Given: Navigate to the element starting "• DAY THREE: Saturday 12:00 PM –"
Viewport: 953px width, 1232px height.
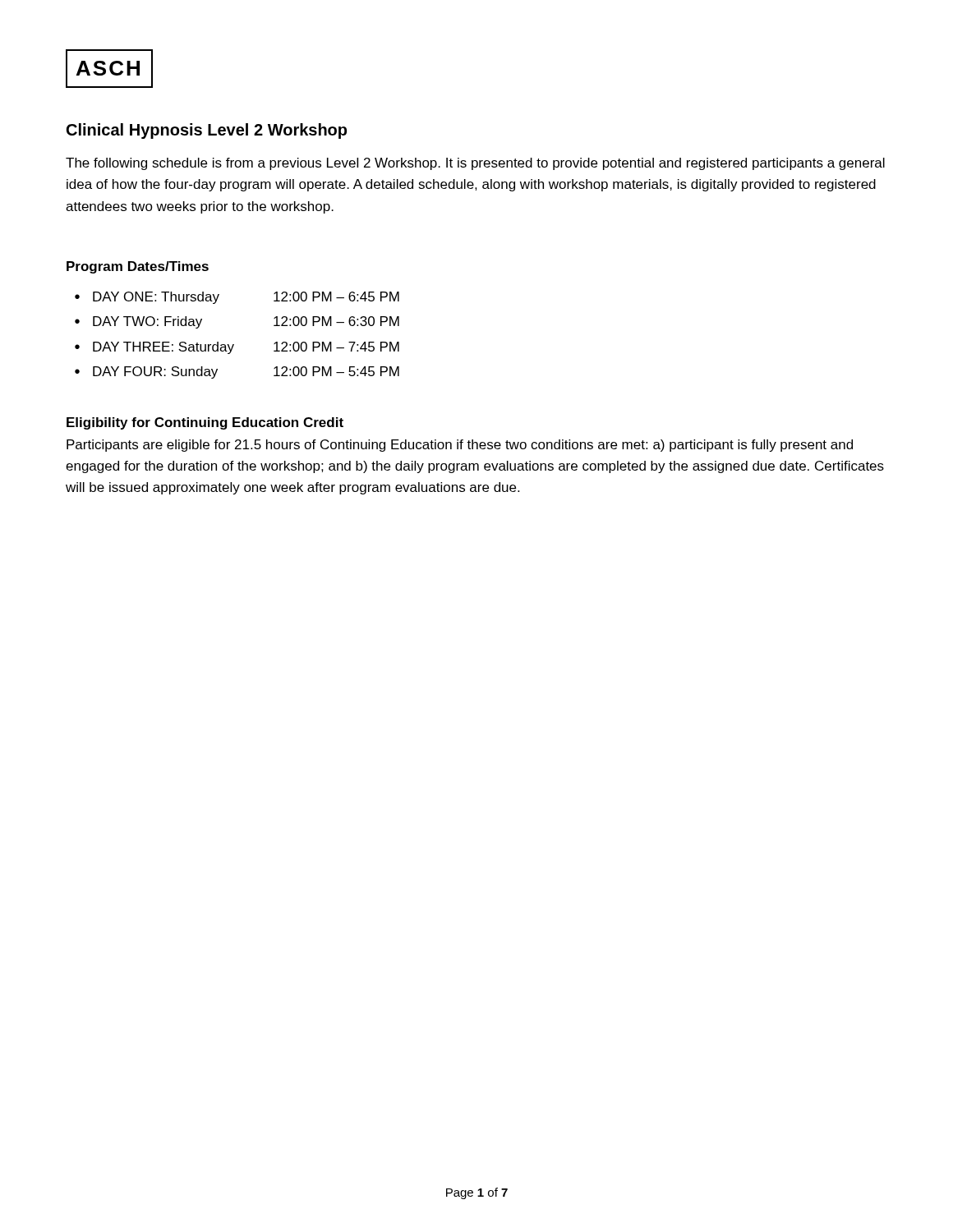Looking at the screenshot, I should (233, 347).
